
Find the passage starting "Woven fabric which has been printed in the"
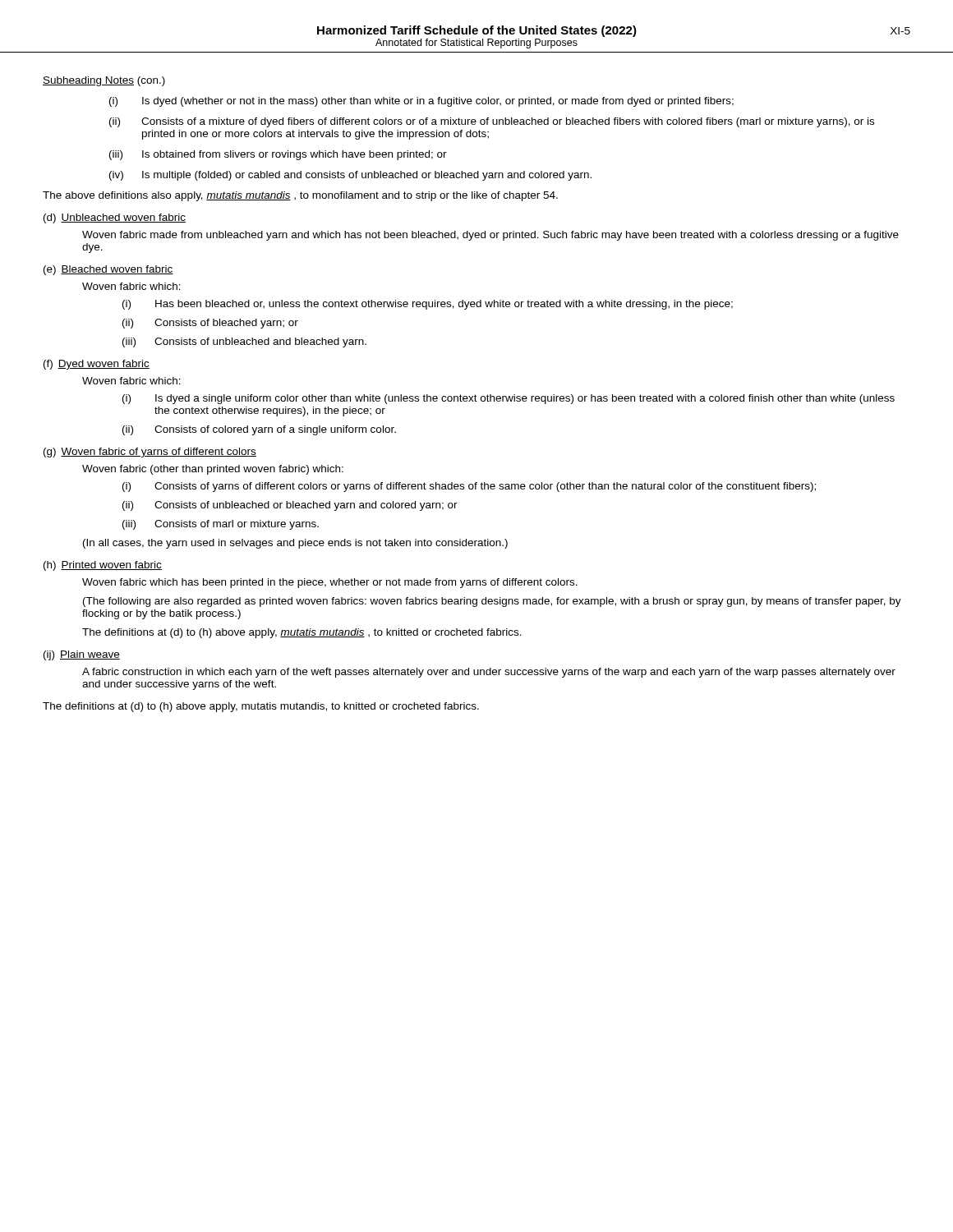point(330,582)
